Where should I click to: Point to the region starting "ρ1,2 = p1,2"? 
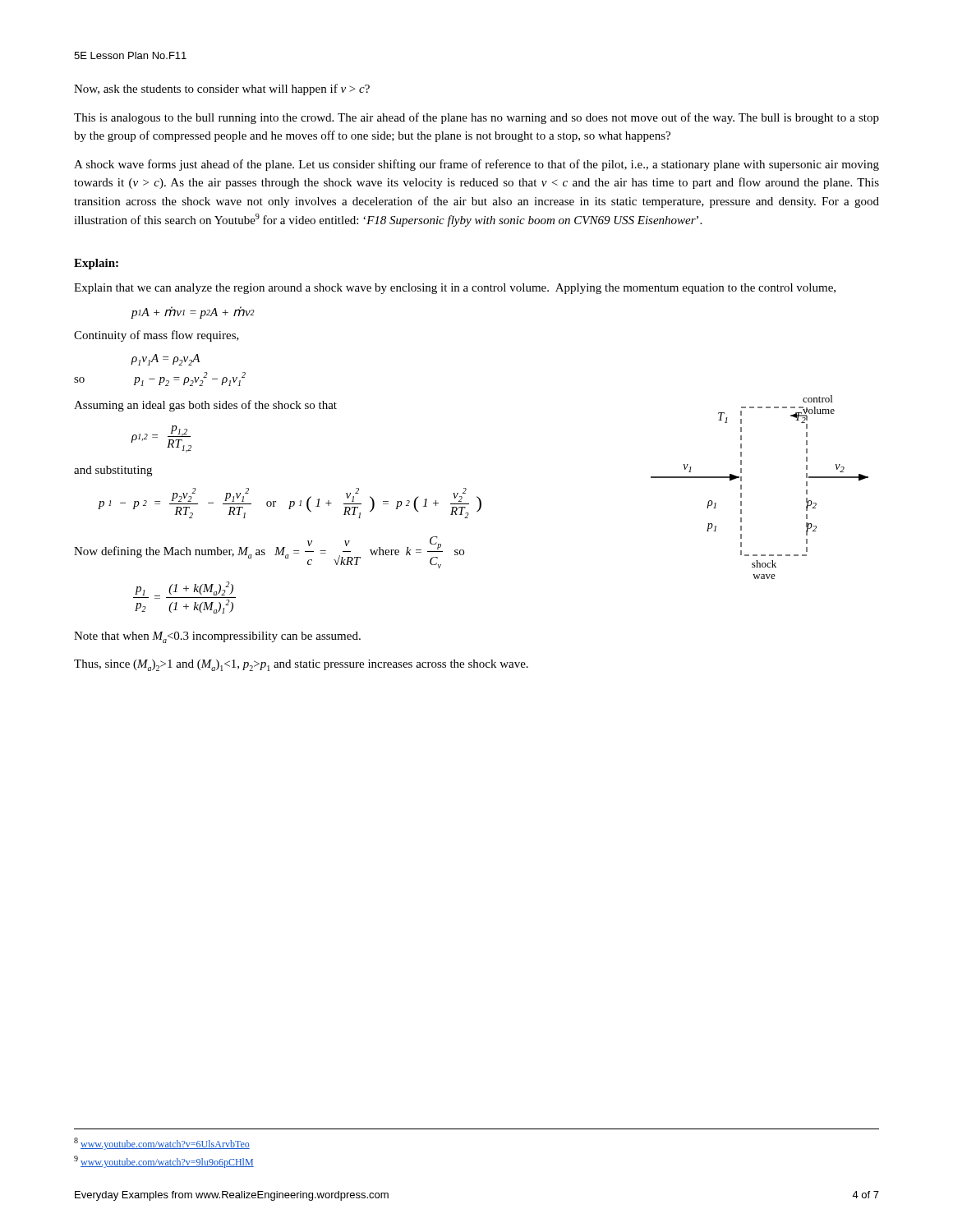coord(163,436)
